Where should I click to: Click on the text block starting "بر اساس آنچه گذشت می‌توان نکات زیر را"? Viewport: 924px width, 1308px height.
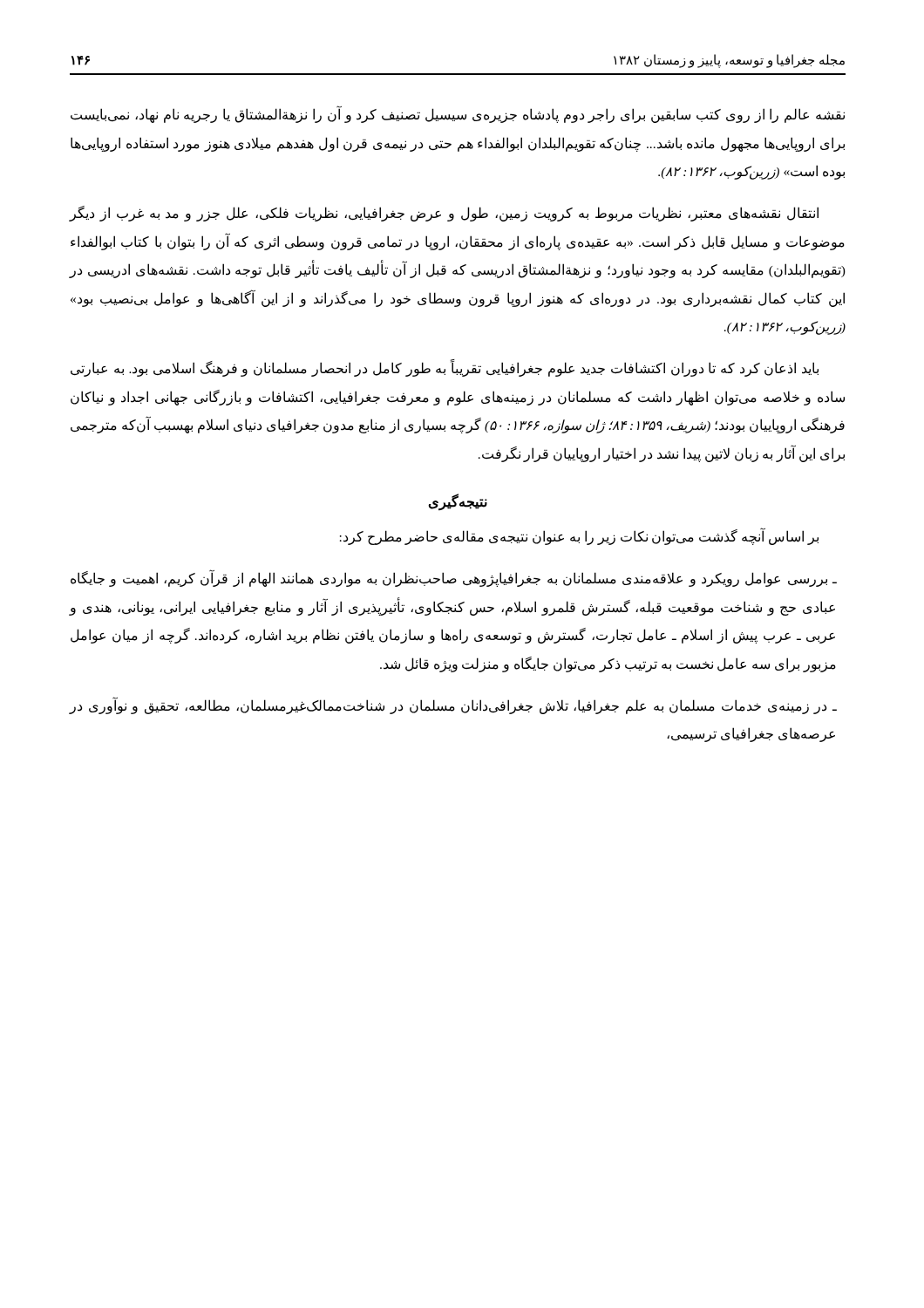pyautogui.click(x=458, y=537)
